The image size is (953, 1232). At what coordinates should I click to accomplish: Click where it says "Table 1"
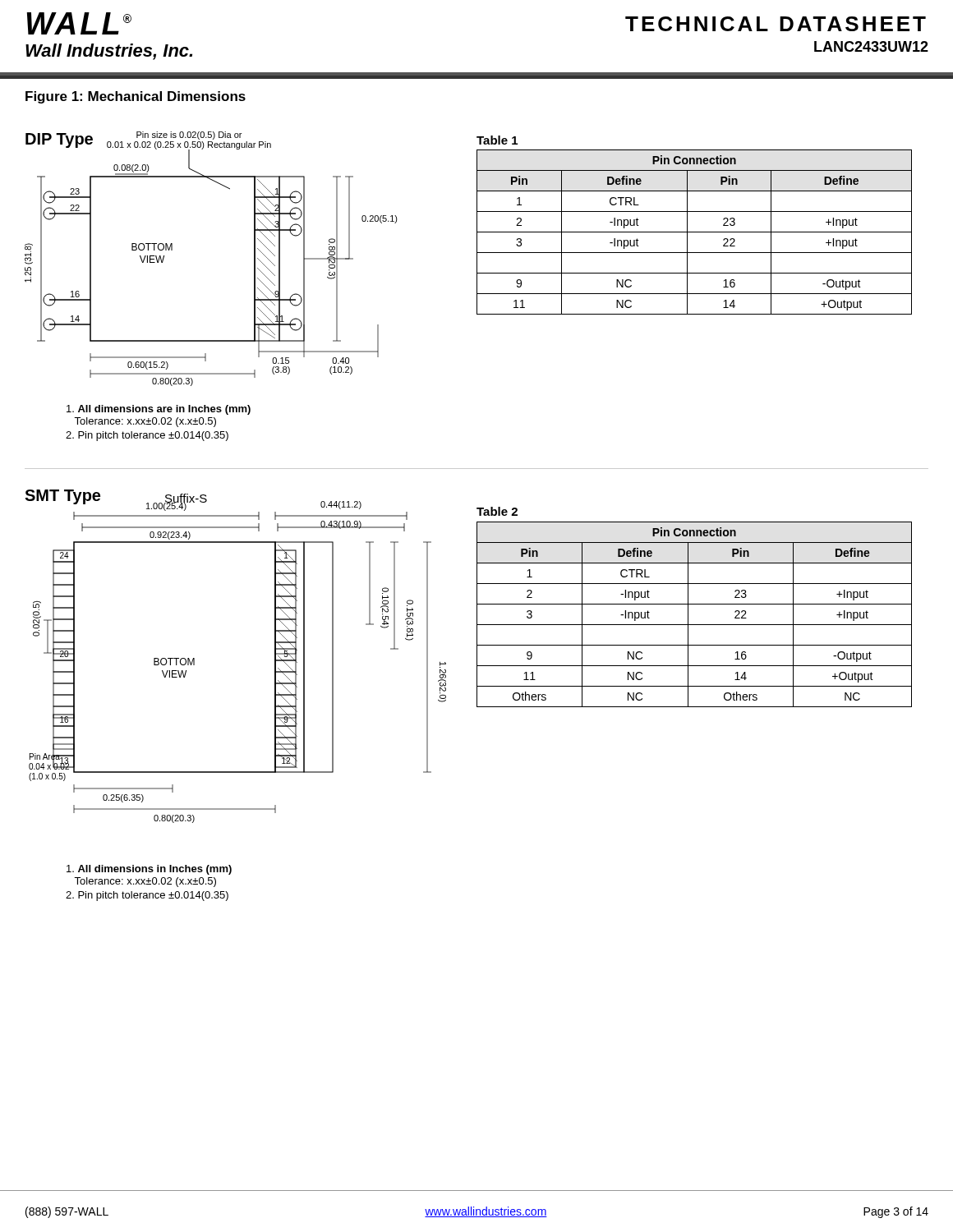click(x=497, y=140)
